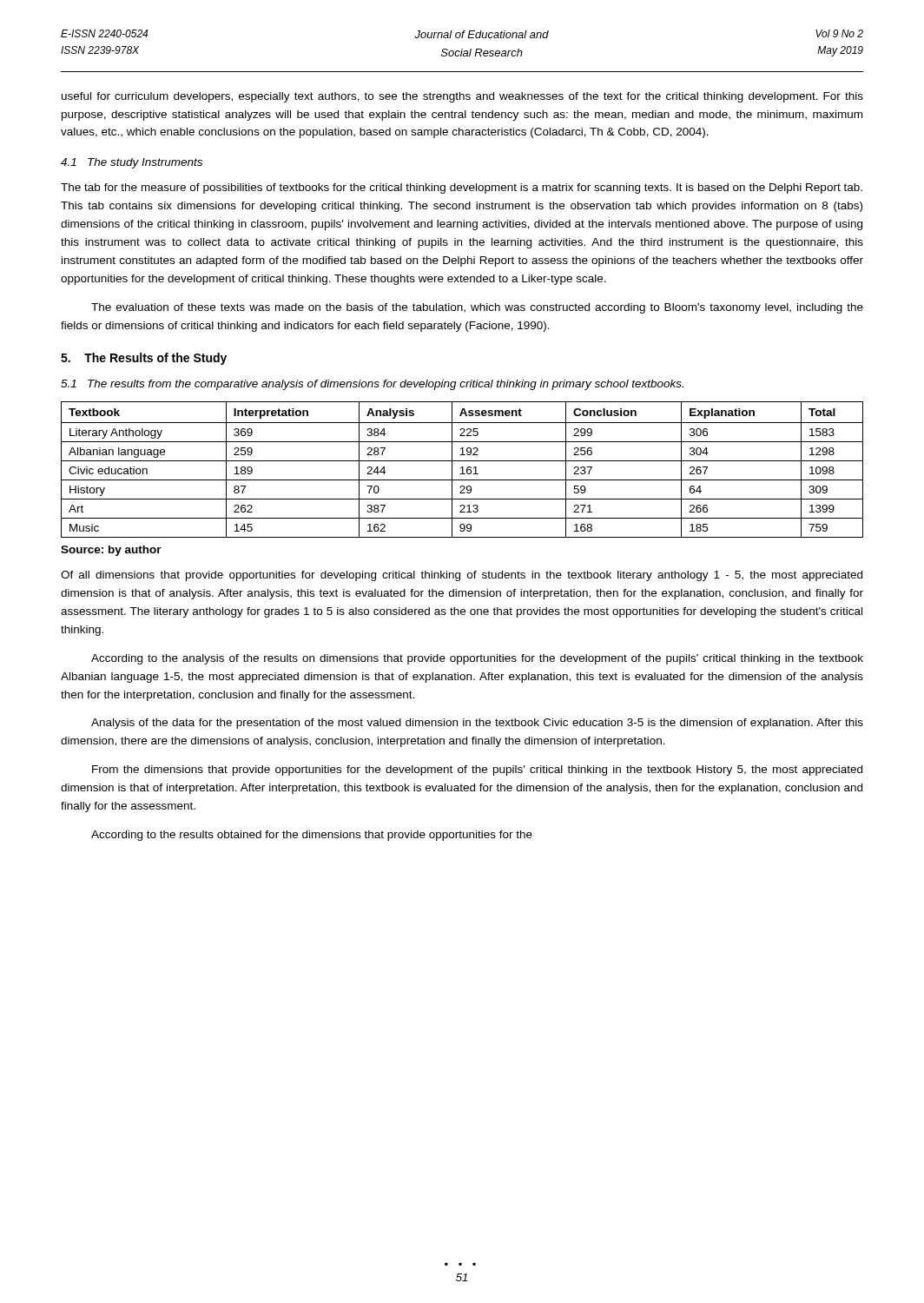Click where it says "4.1 The study Instruments"
Screen dimensions: 1303x924
coord(132,162)
